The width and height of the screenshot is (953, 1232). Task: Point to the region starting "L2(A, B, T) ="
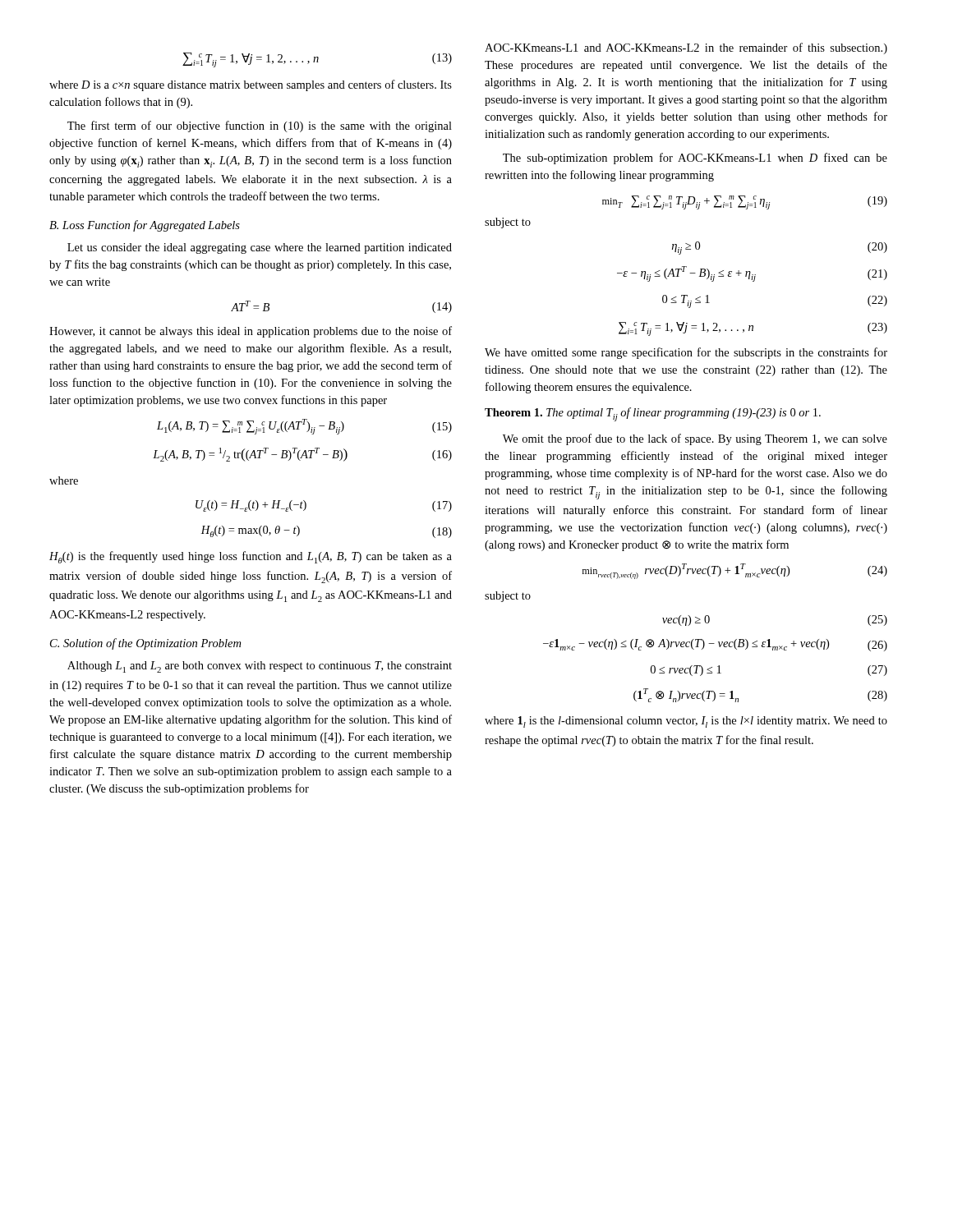[251, 454]
